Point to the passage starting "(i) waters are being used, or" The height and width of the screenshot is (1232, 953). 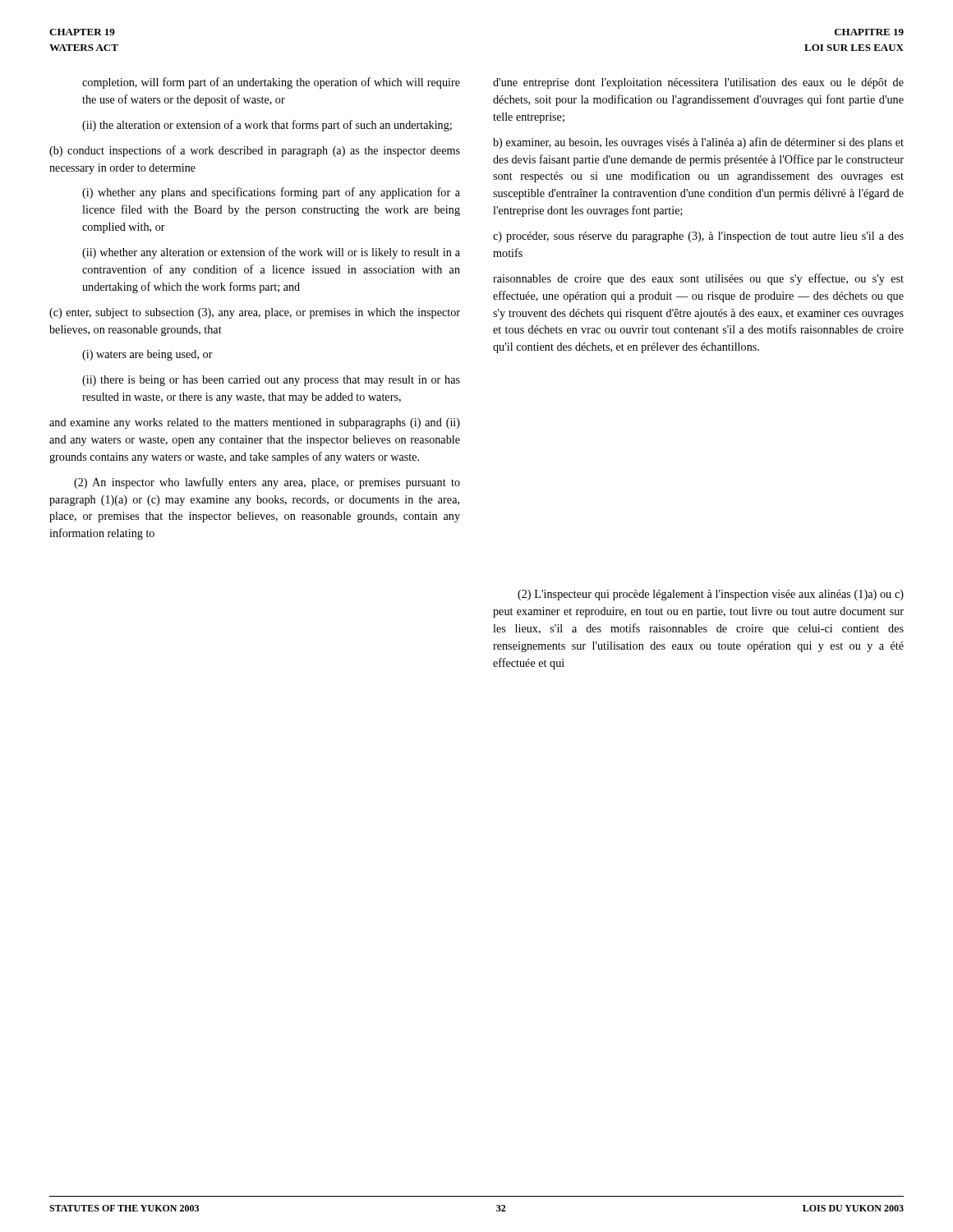(147, 354)
